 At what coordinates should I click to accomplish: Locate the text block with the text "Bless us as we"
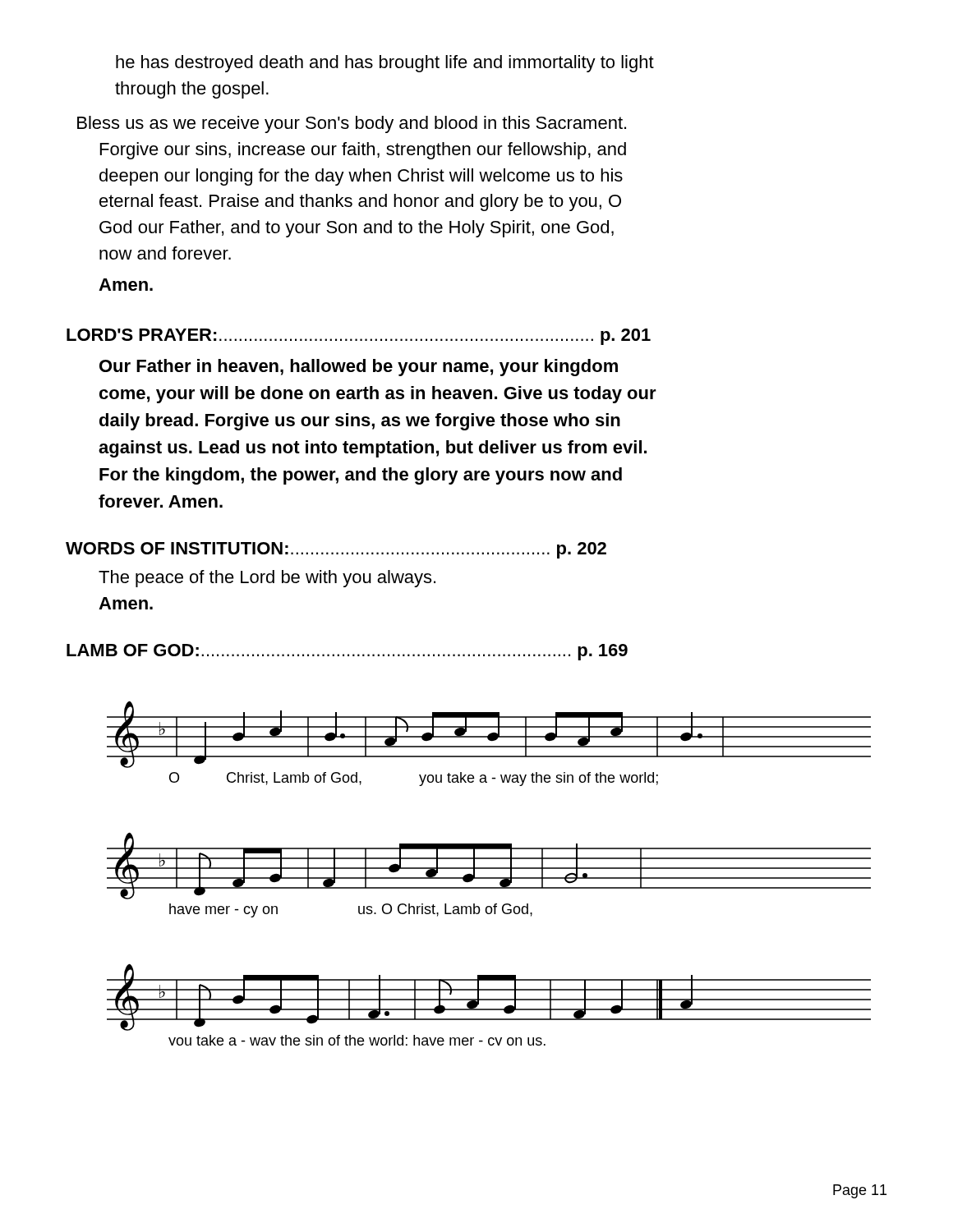tap(347, 188)
